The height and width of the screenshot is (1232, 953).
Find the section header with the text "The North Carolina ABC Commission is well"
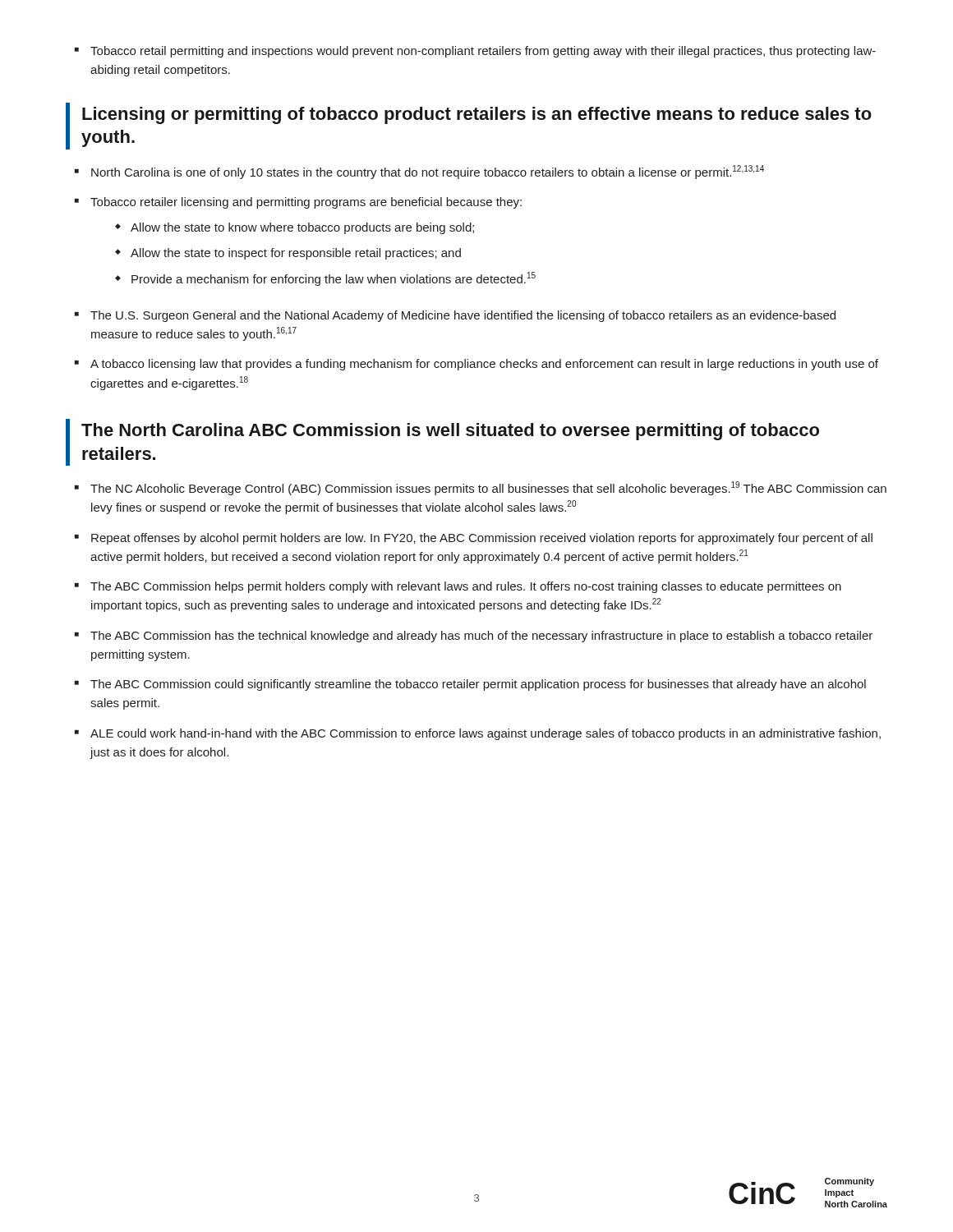point(484,442)
